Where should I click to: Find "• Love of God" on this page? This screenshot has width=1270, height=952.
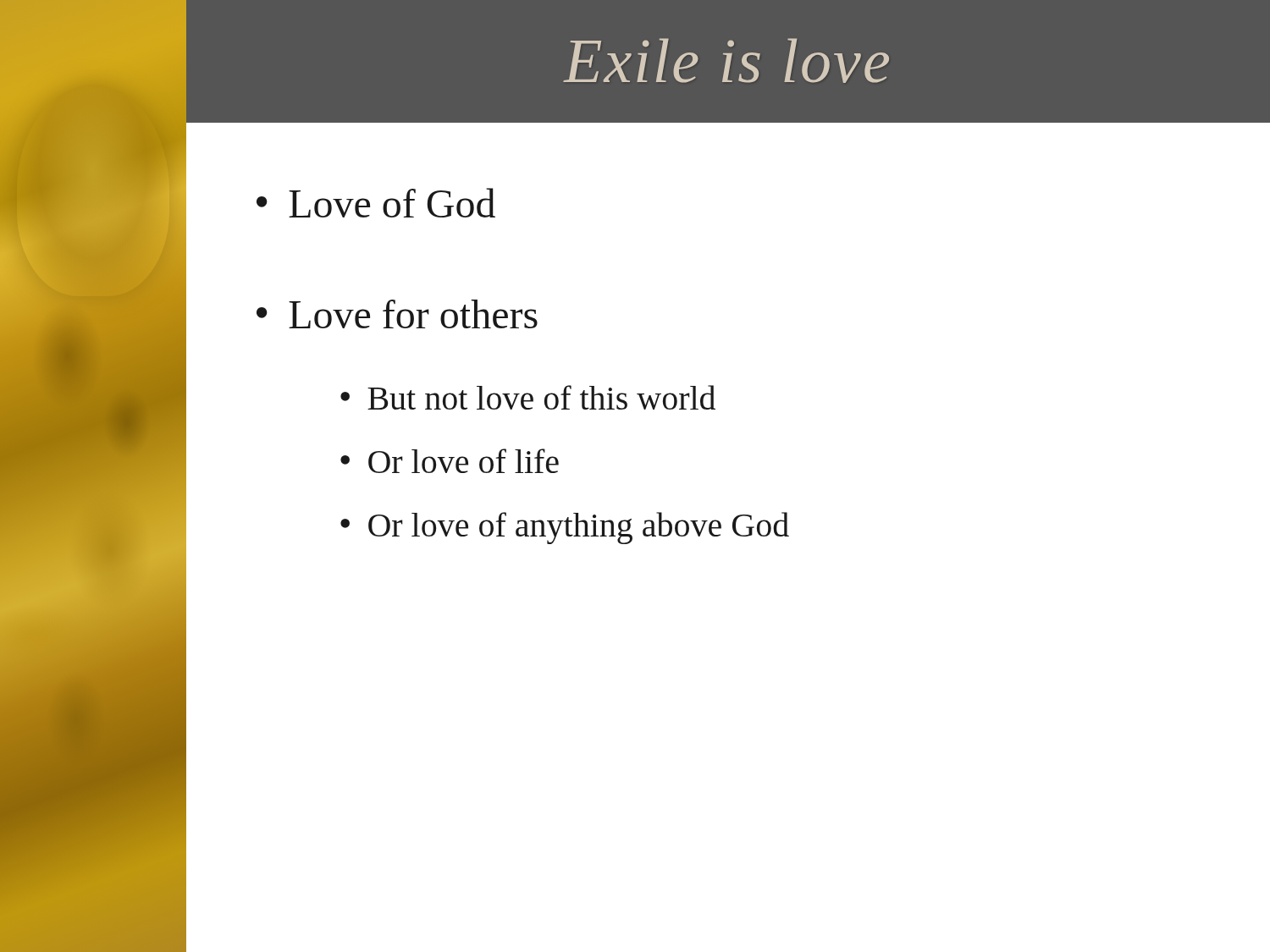(375, 203)
